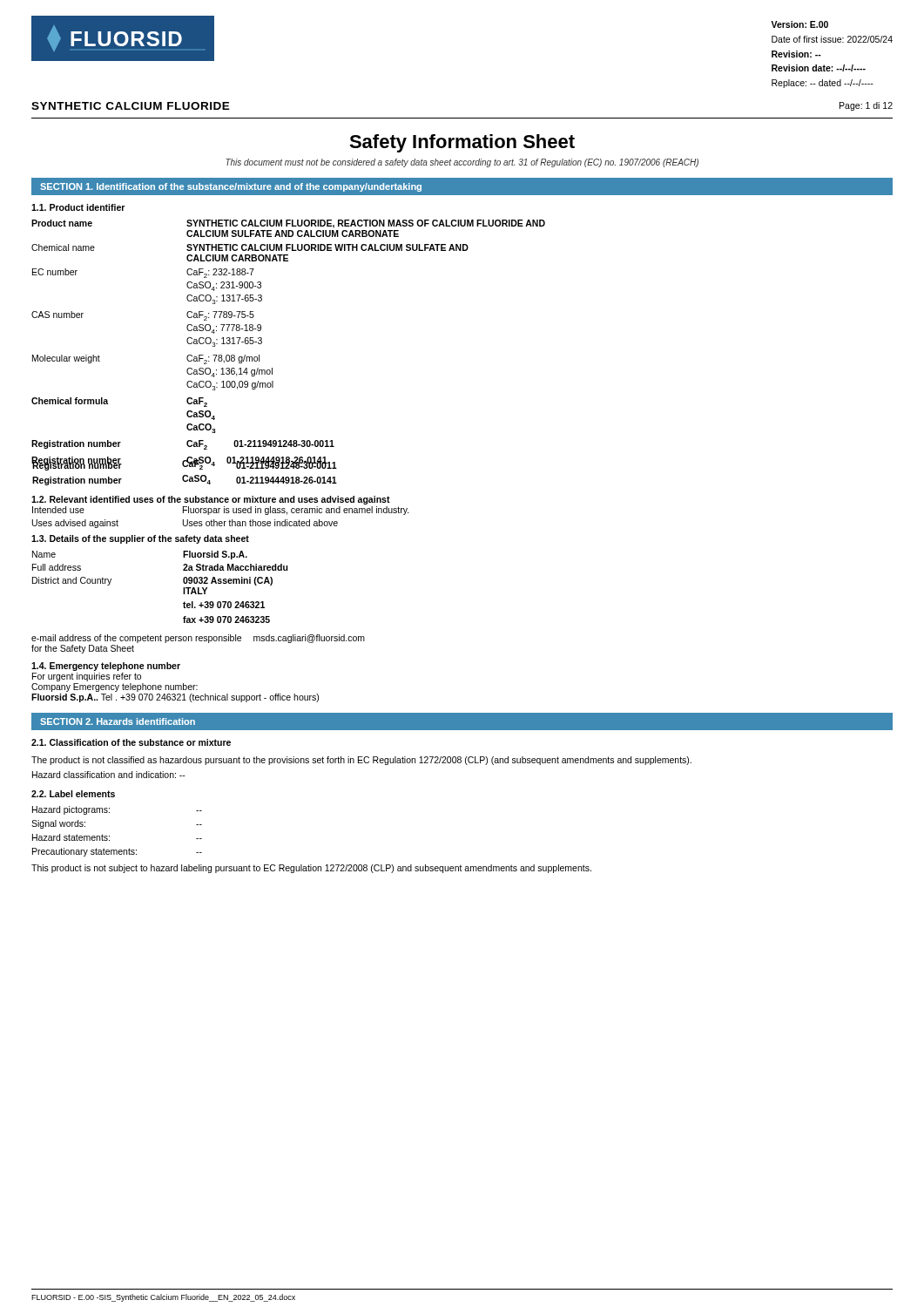Locate the logo

coord(123,39)
